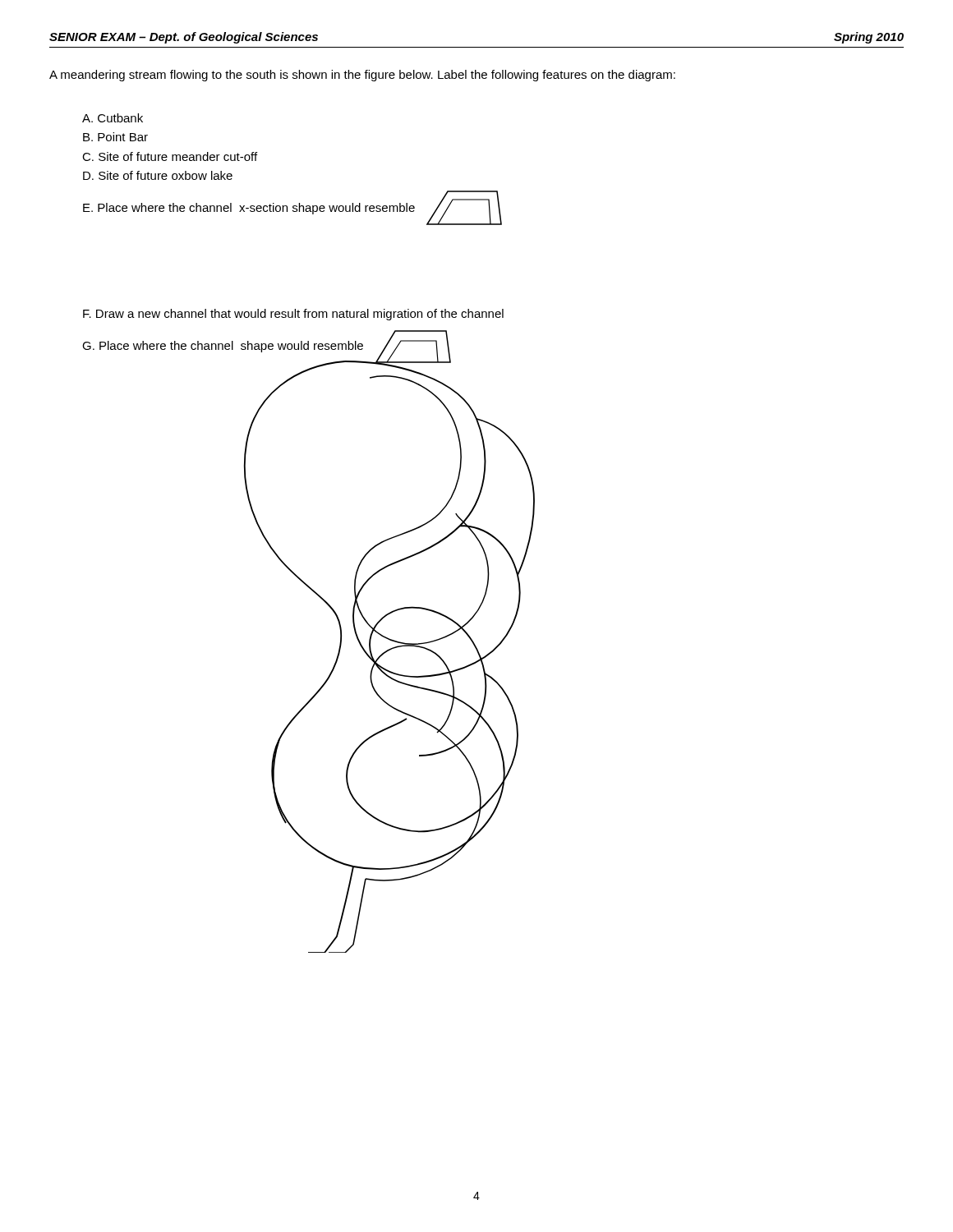This screenshot has width=953, height=1232.
Task: Select the text block with the text "A meandering stream flowing to the south is"
Action: [x=363, y=74]
